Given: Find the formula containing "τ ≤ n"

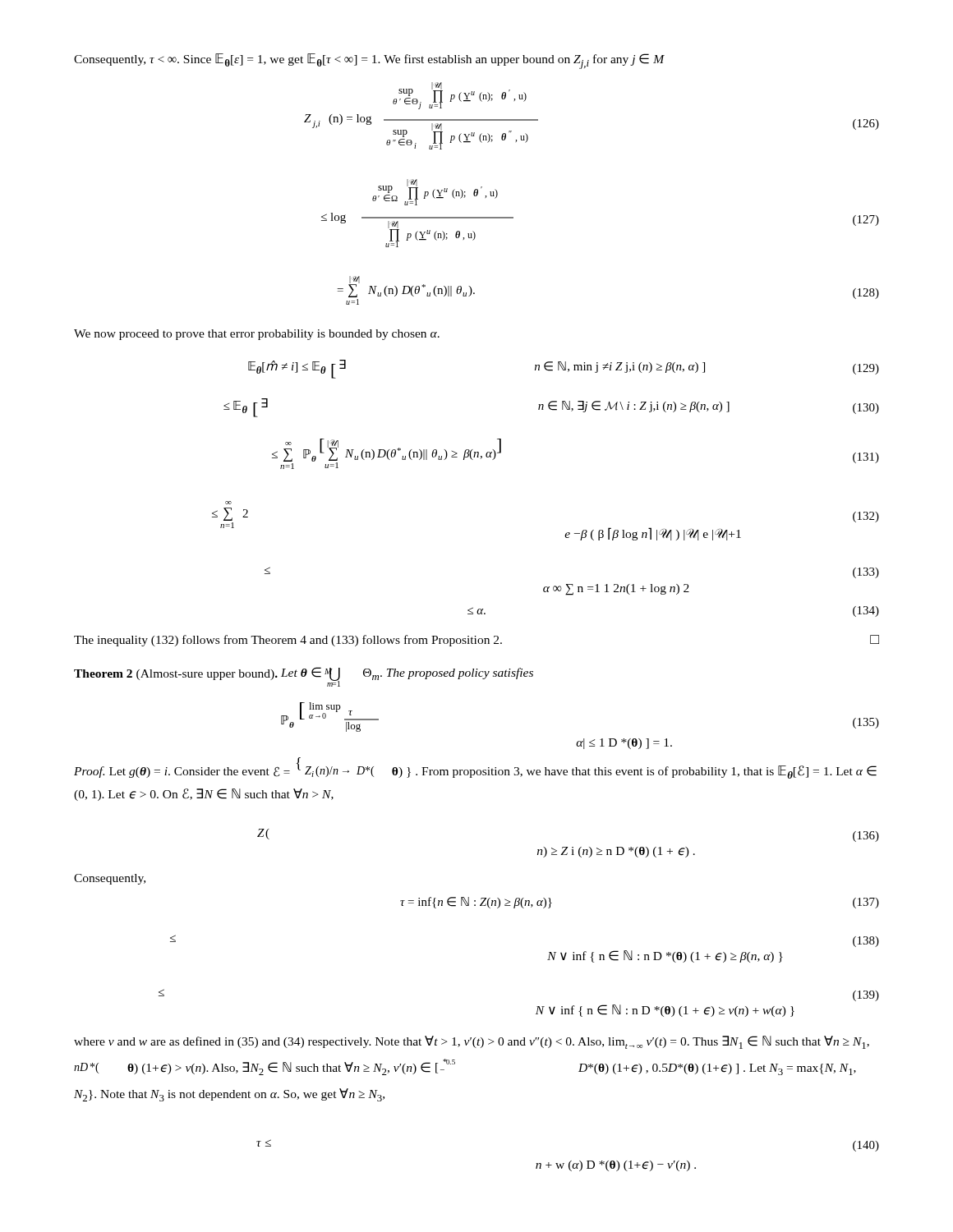Looking at the screenshot, I should click(268, 1146).
